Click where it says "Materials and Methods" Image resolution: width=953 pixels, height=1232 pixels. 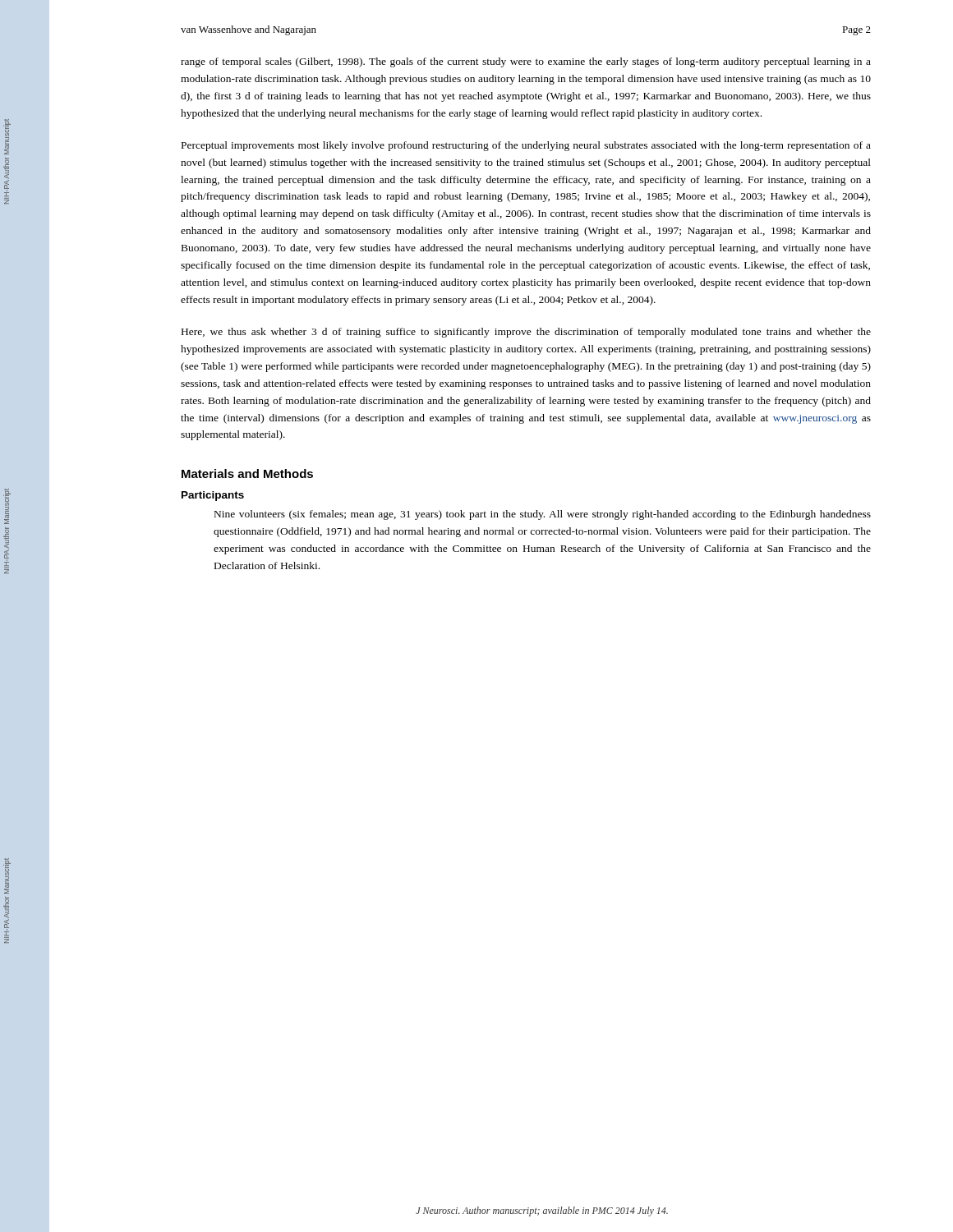(x=247, y=473)
